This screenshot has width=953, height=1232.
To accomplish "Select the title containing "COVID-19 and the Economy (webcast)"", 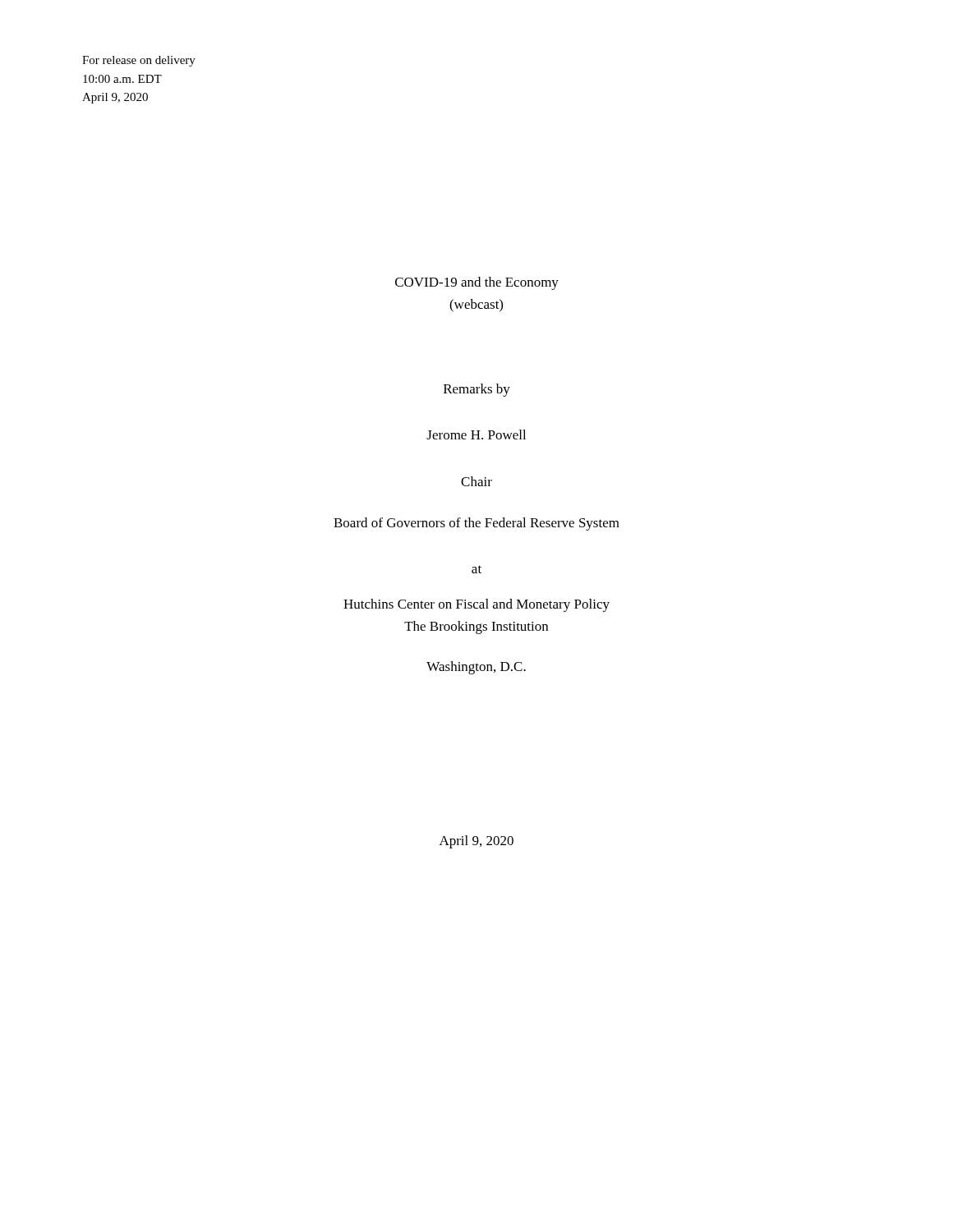I will coord(476,293).
